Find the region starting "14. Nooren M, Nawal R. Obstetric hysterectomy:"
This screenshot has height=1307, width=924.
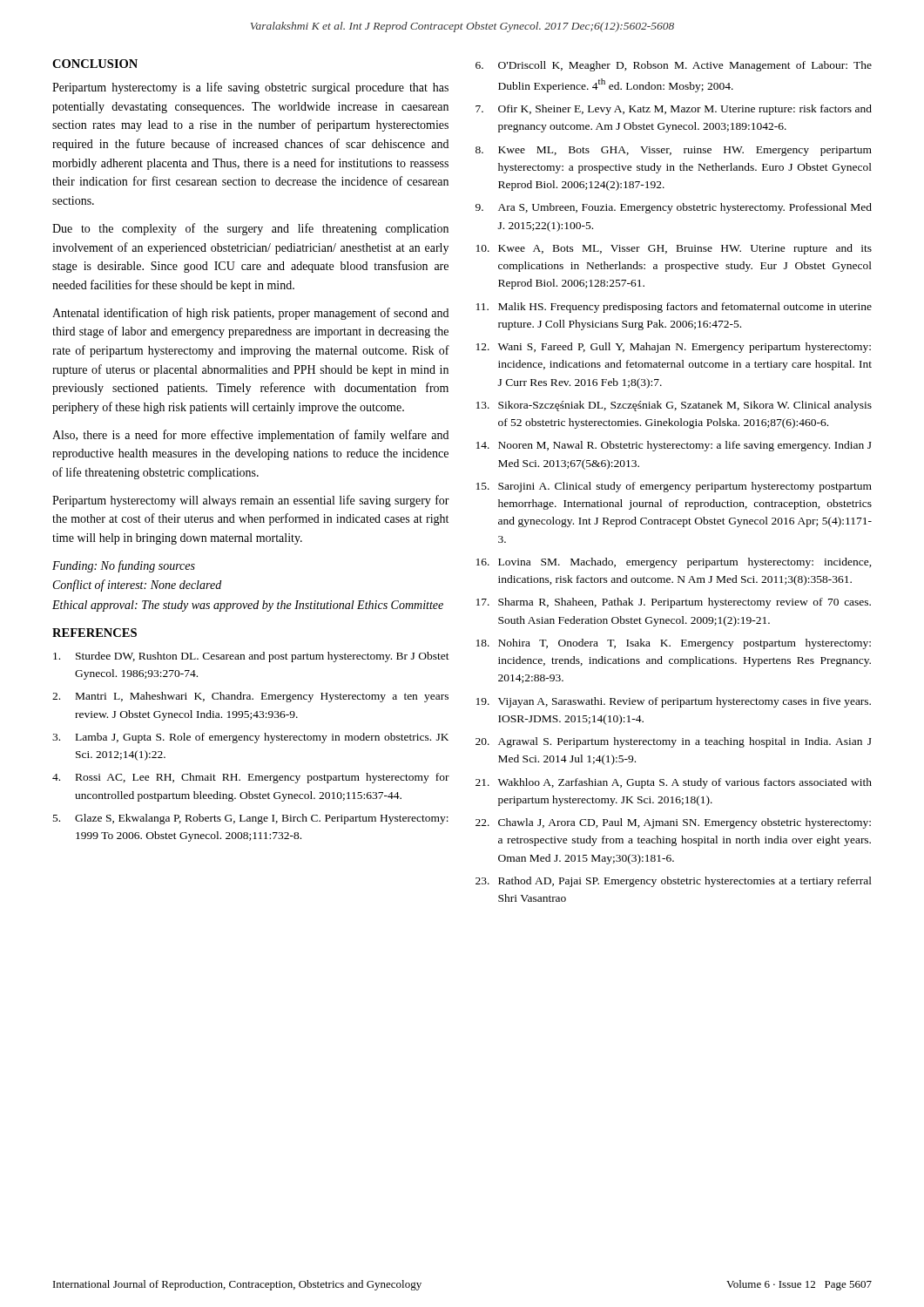click(x=673, y=454)
